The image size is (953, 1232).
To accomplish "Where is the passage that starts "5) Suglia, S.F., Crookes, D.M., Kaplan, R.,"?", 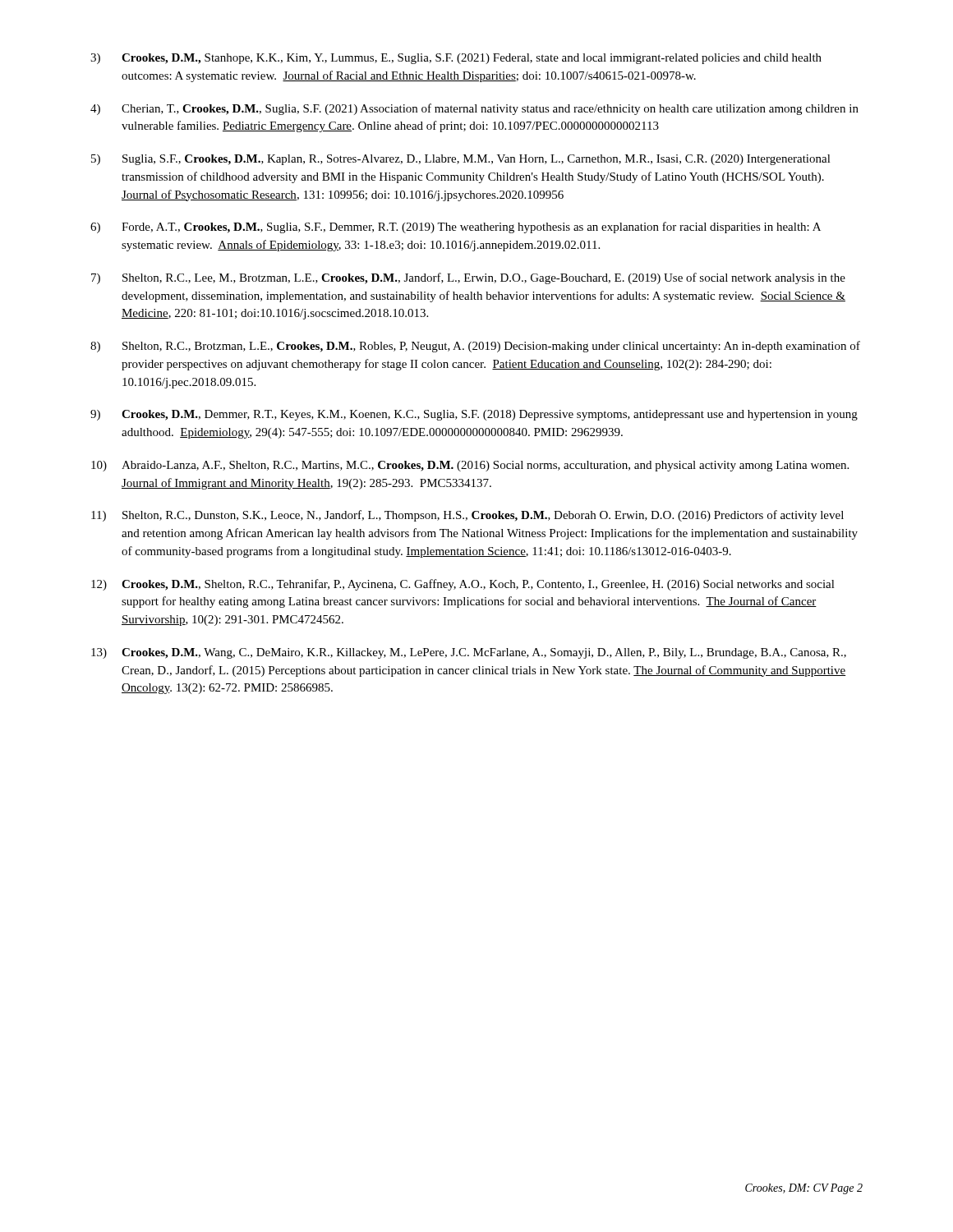I will [x=476, y=177].
